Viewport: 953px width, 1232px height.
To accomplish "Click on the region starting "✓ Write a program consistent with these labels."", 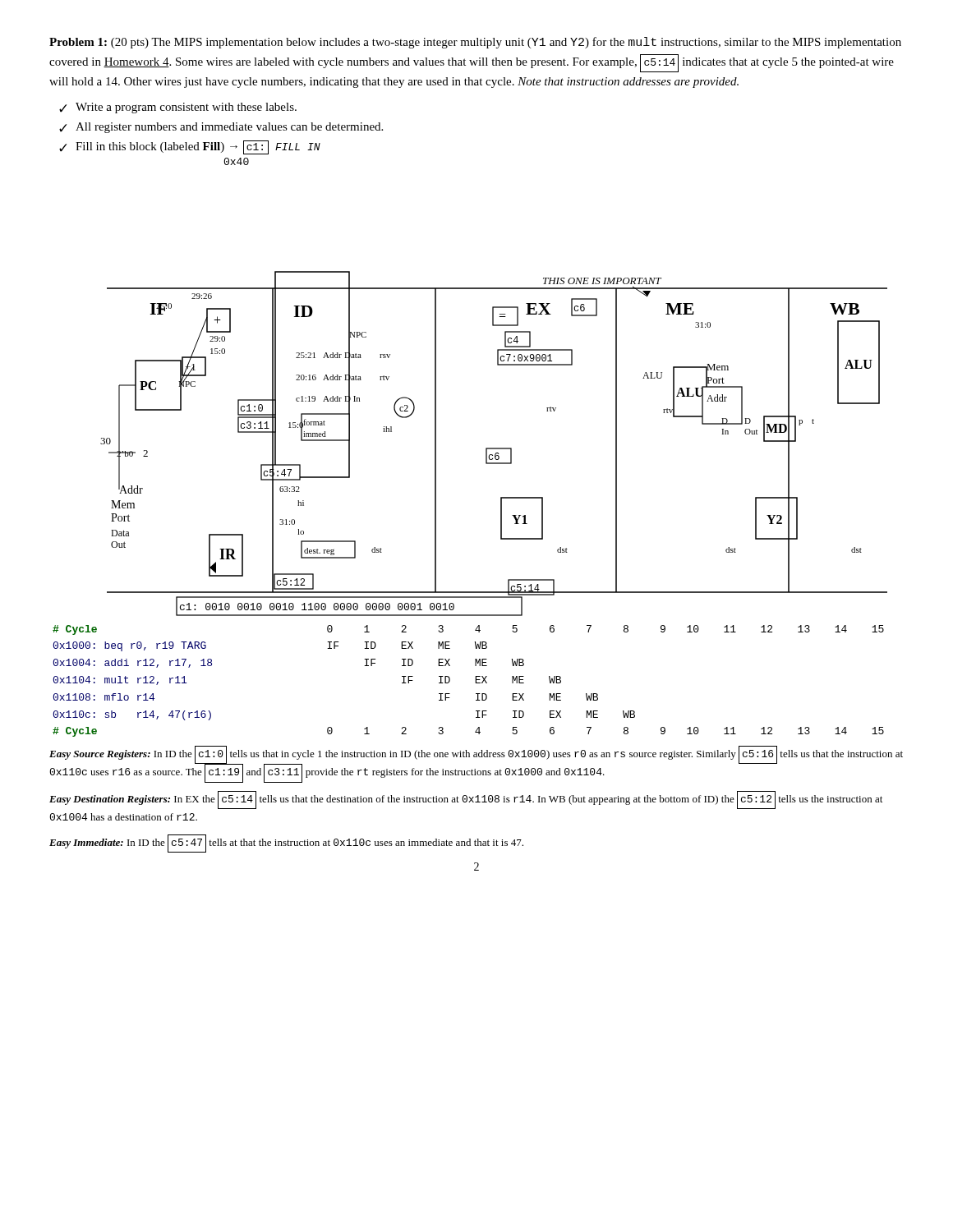I will 177,109.
